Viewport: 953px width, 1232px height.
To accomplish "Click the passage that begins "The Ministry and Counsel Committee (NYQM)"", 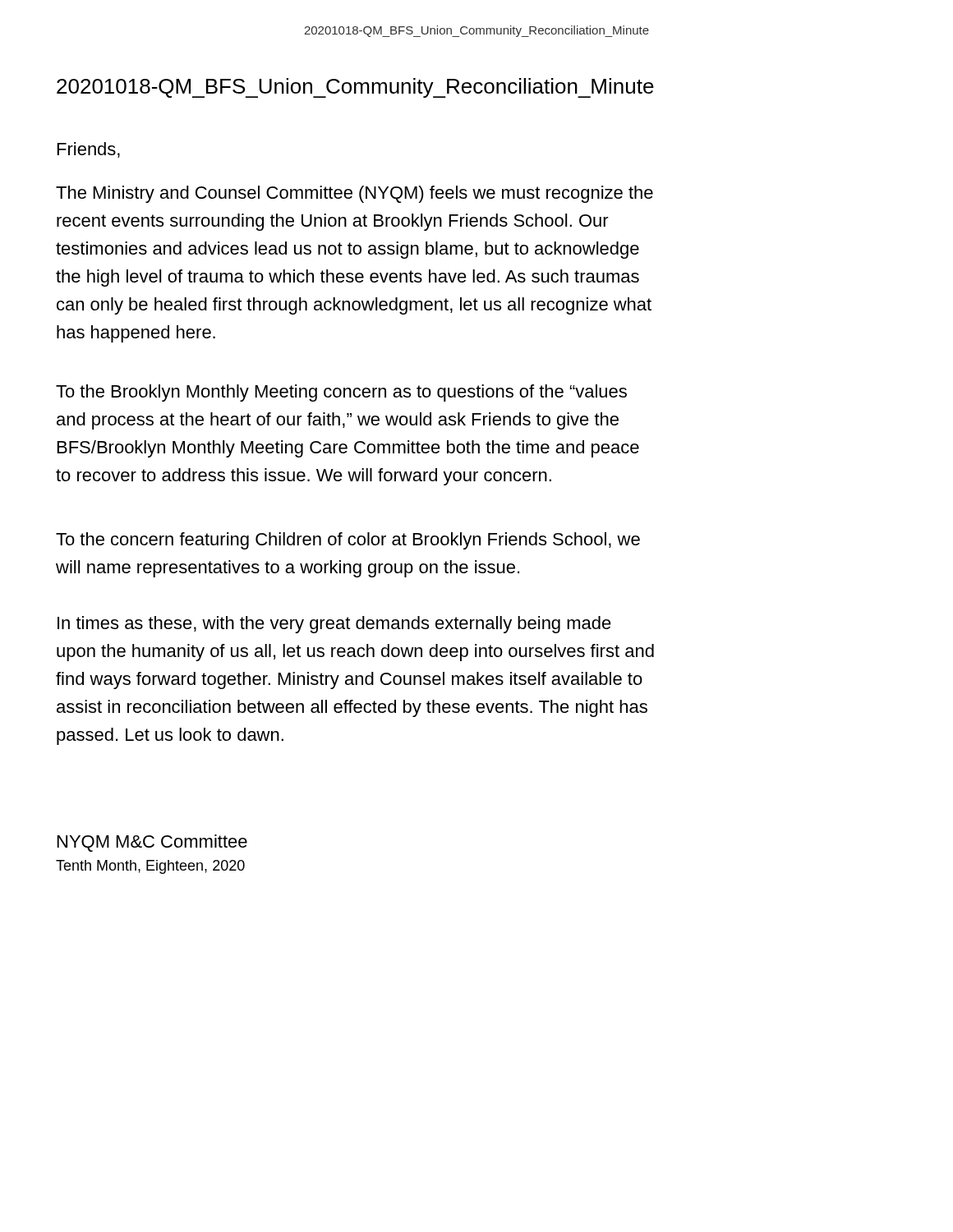I will click(355, 263).
